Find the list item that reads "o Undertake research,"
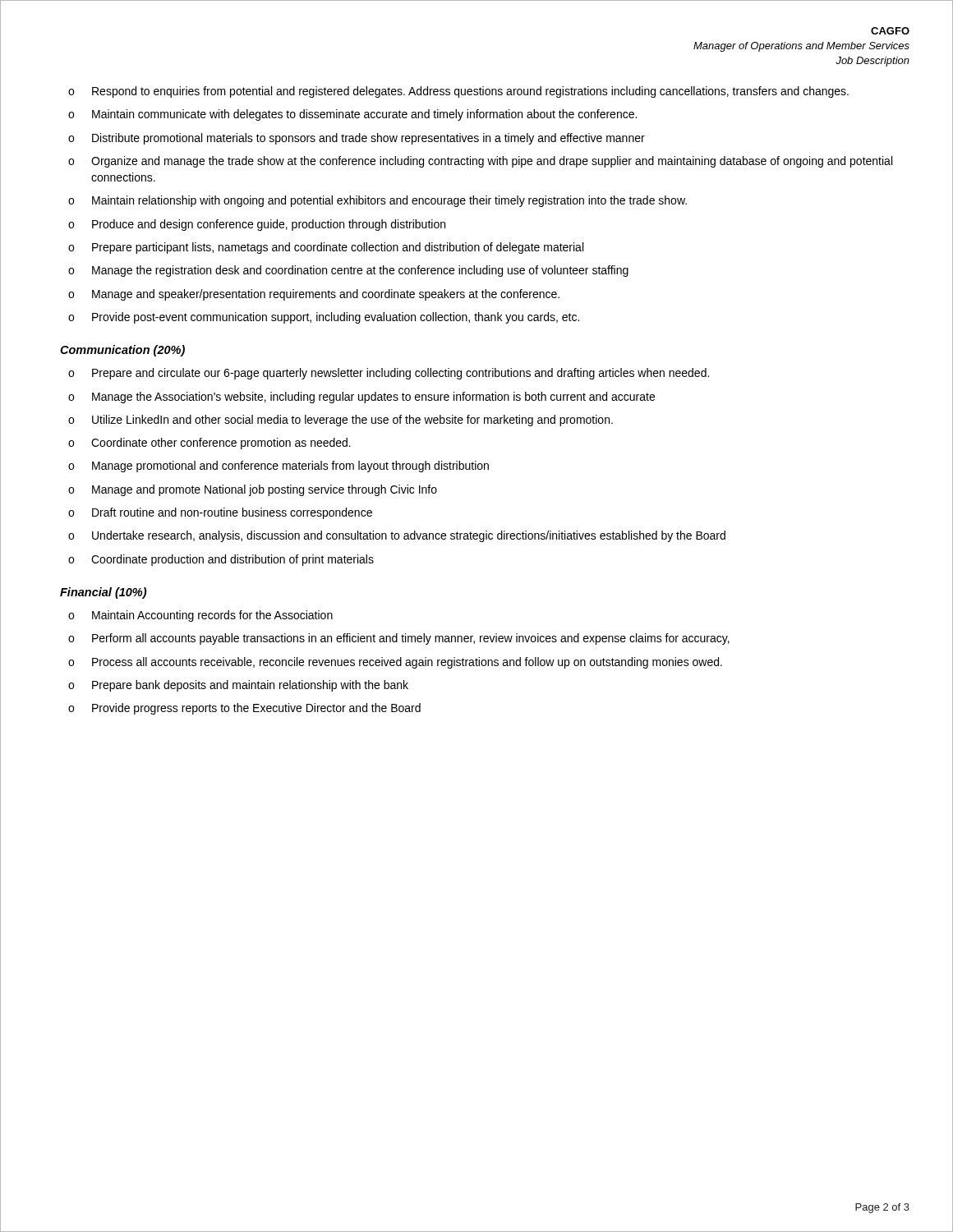The width and height of the screenshot is (953, 1232). click(x=476, y=536)
